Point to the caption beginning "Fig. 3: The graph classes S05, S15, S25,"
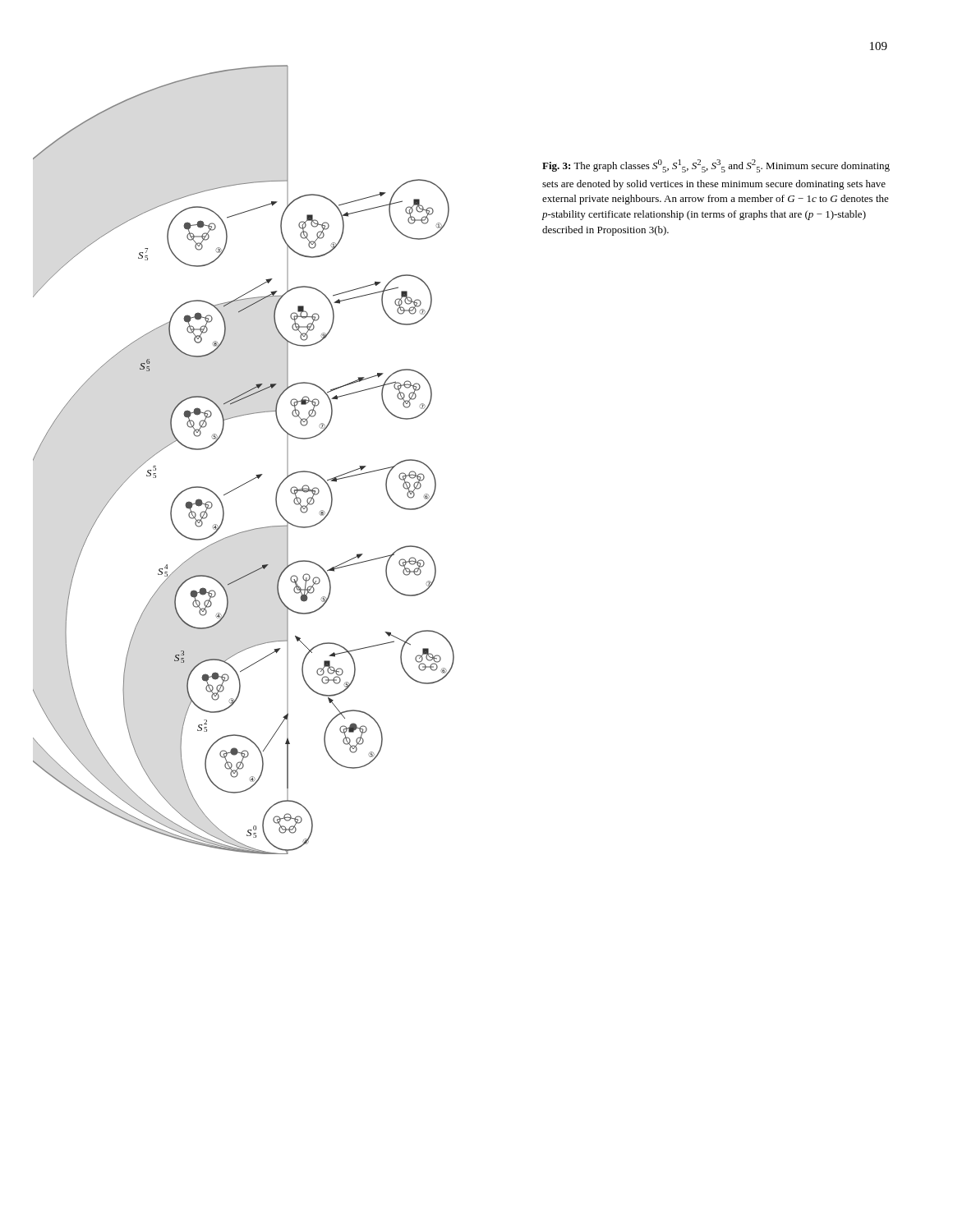Viewport: 953px width, 1232px height. (x=716, y=196)
